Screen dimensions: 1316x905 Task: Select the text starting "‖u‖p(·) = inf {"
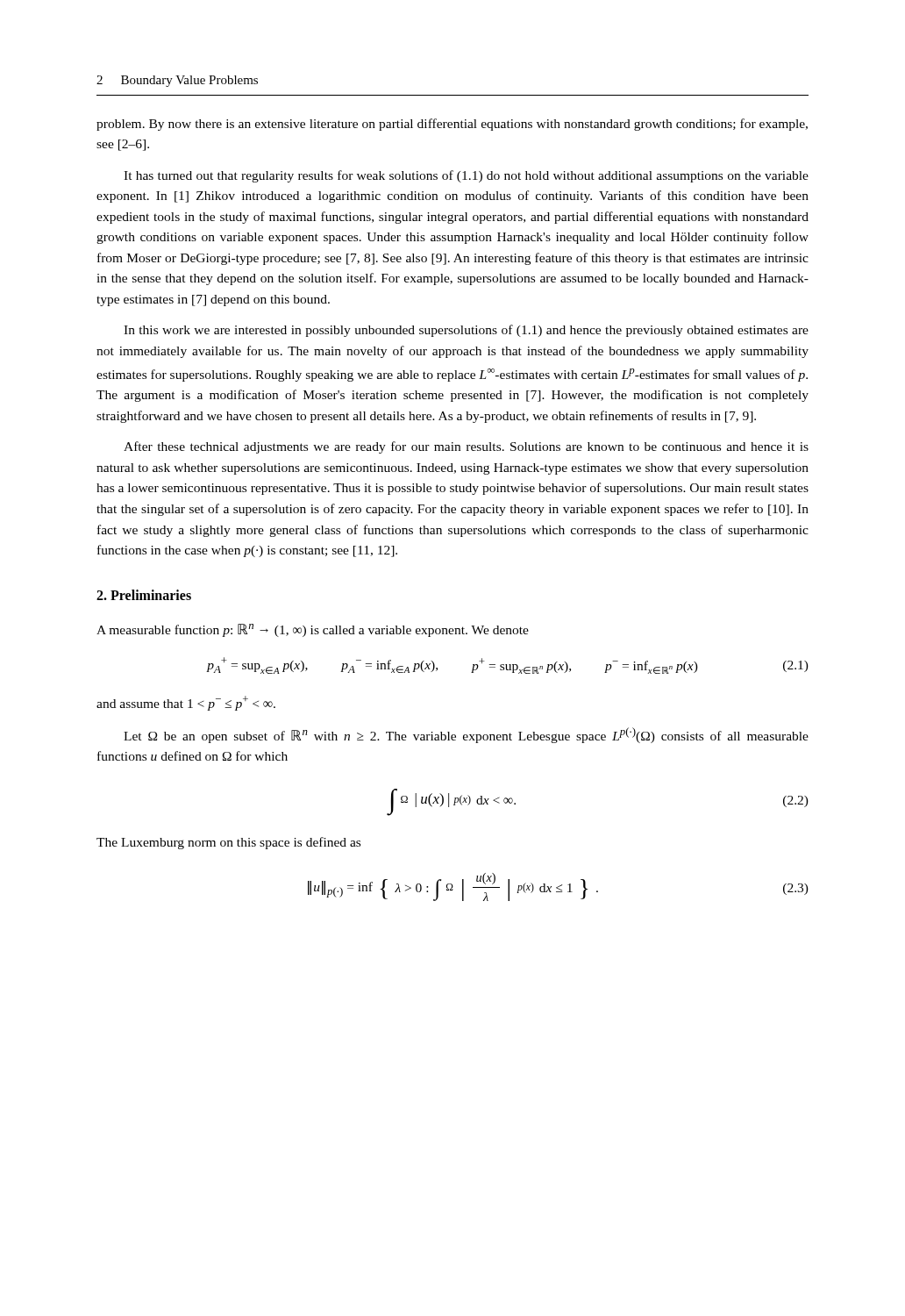coord(557,888)
